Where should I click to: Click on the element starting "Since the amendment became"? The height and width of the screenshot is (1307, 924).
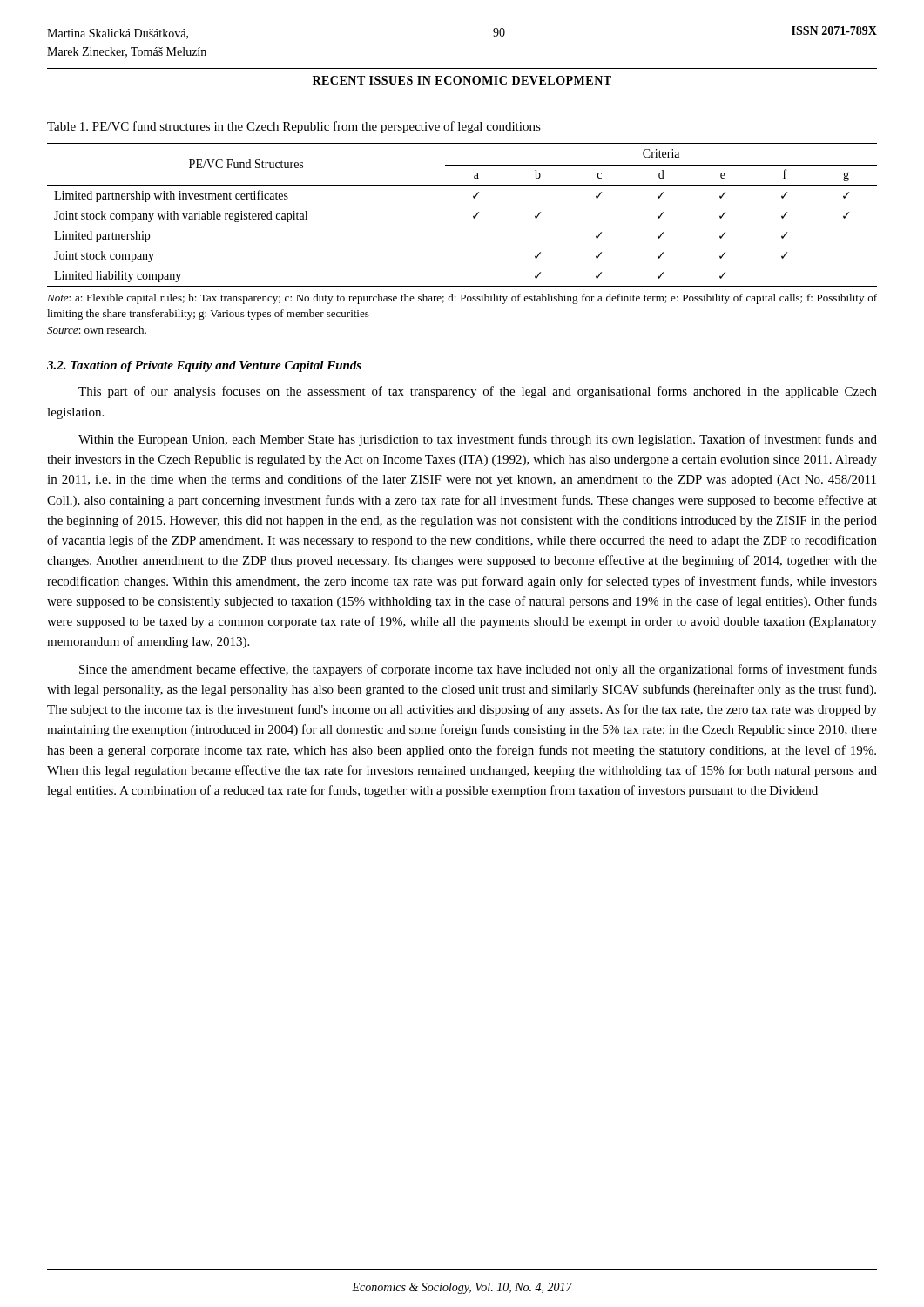[x=462, y=730]
